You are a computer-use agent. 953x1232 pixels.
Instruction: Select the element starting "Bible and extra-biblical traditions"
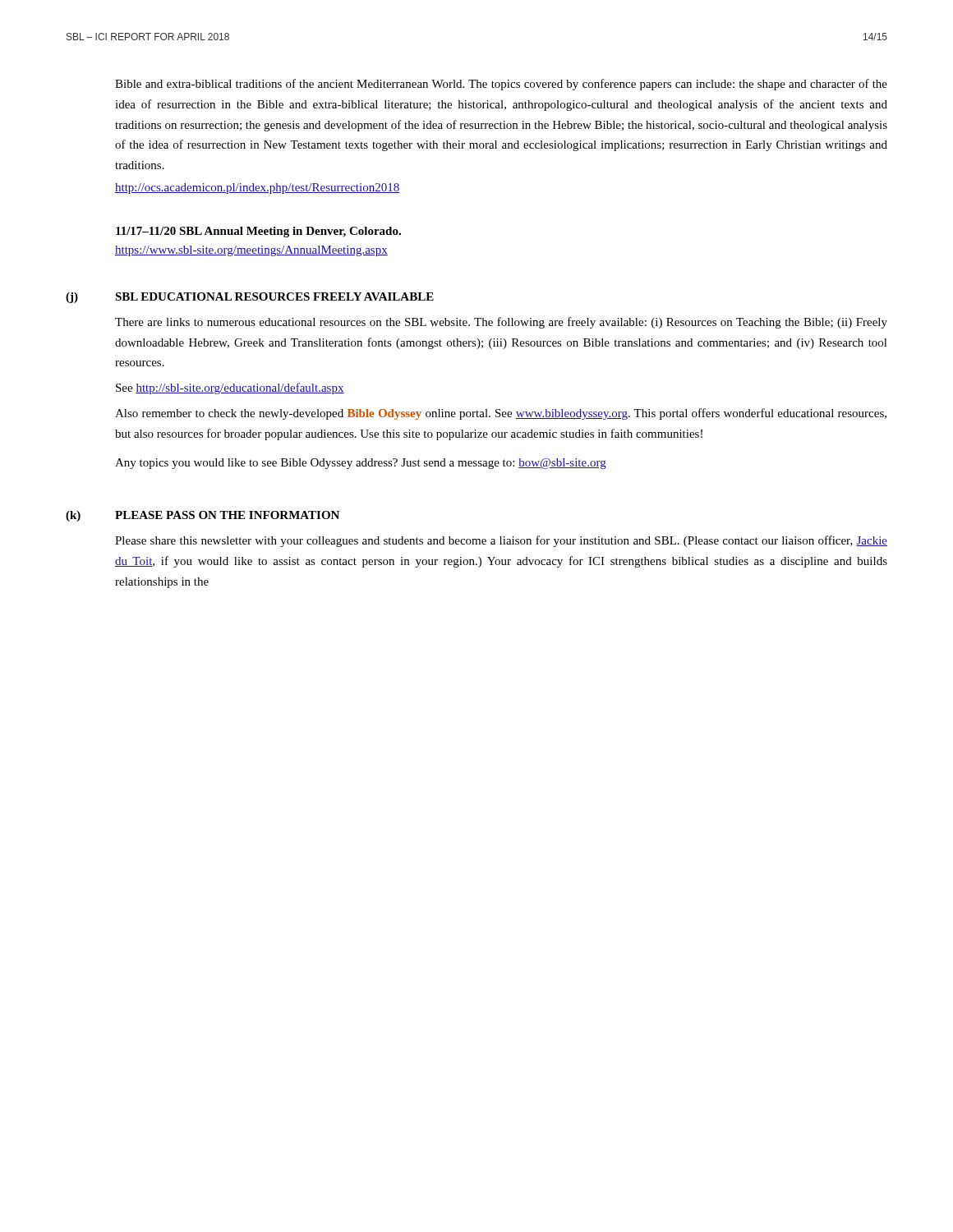click(x=501, y=124)
